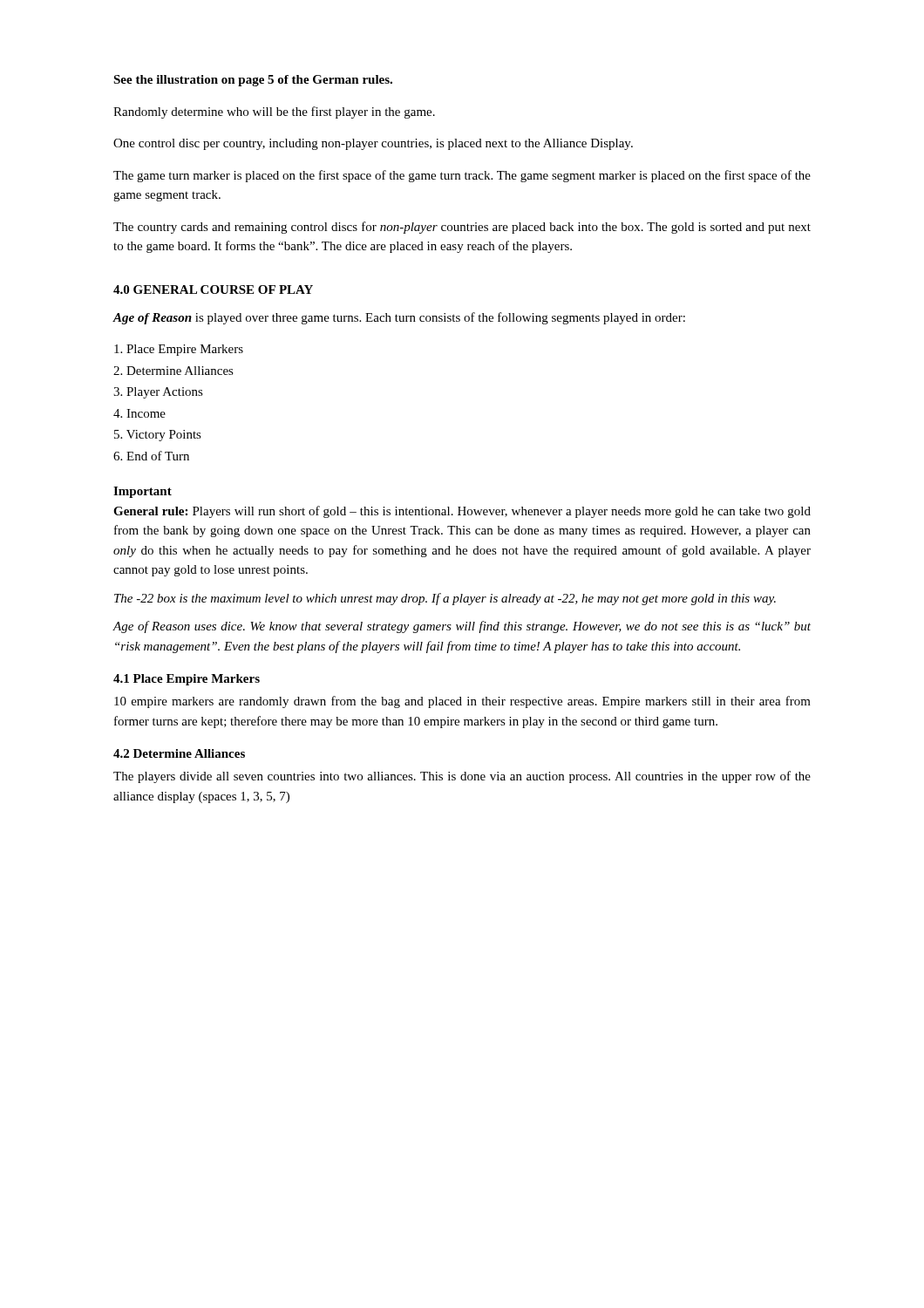
Task: Select the list item that reads "4. Income"
Action: 139,413
